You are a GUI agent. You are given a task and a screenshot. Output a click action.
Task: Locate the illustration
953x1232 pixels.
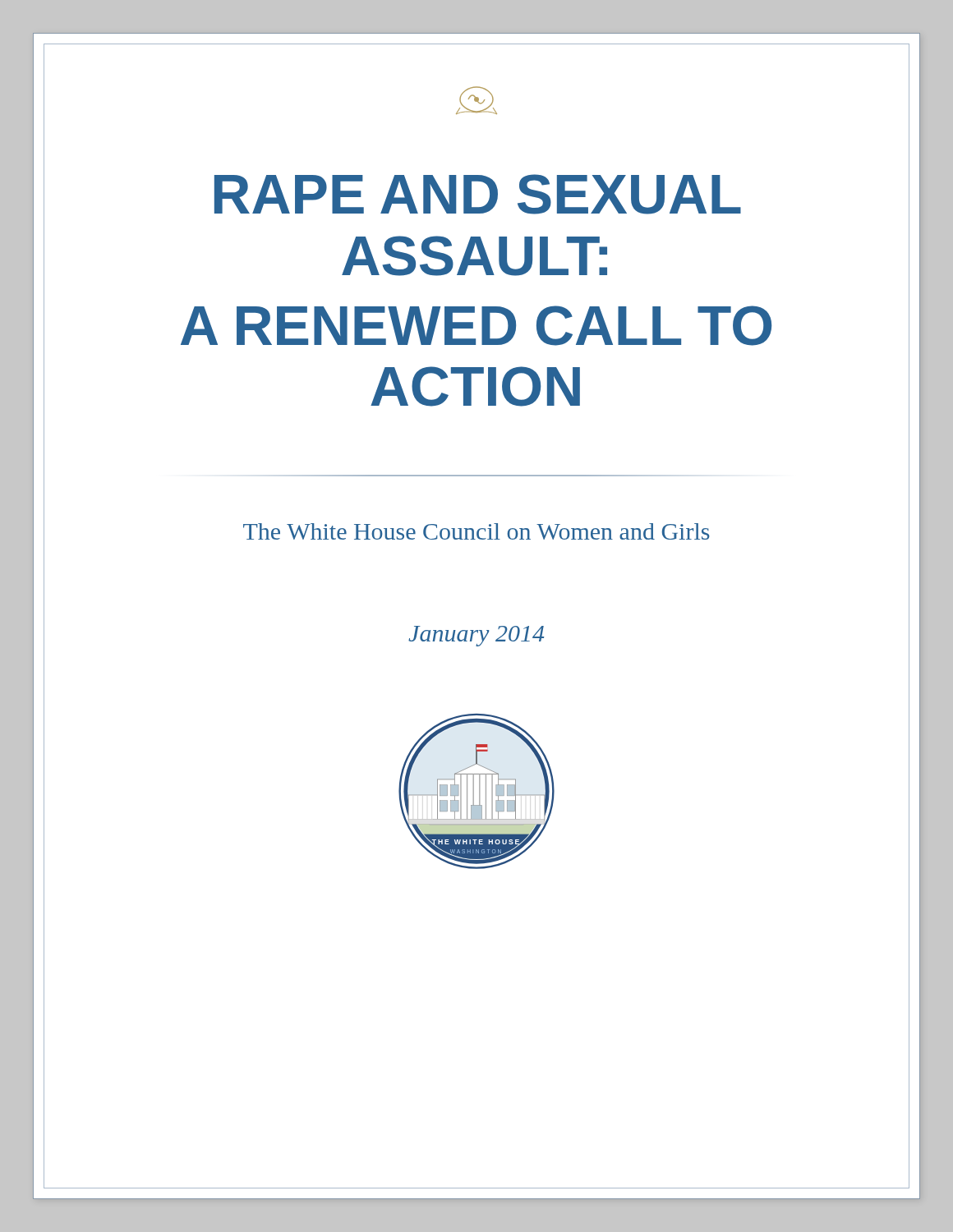pos(476,103)
